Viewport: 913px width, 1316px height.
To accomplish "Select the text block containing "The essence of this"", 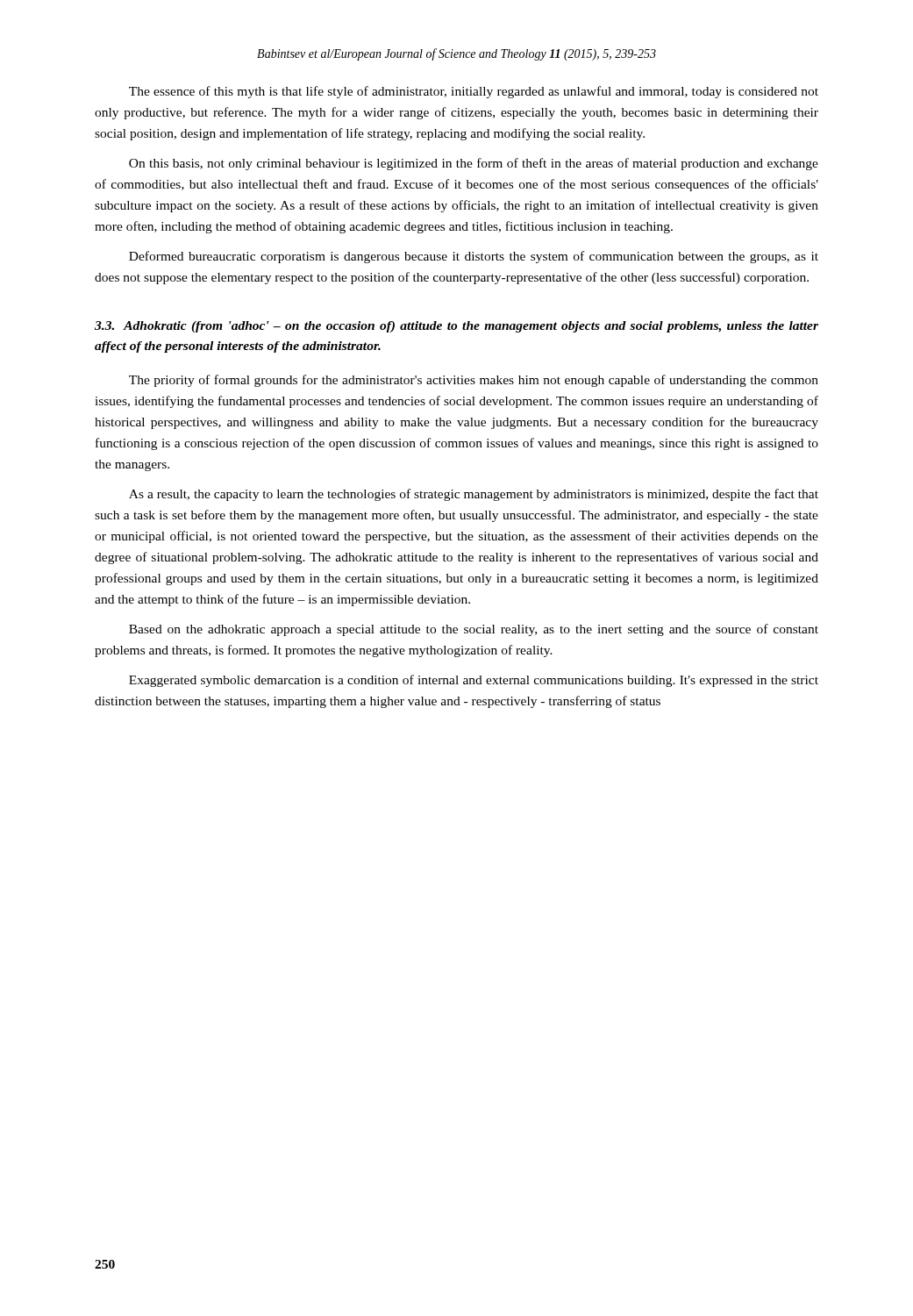I will tap(456, 184).
